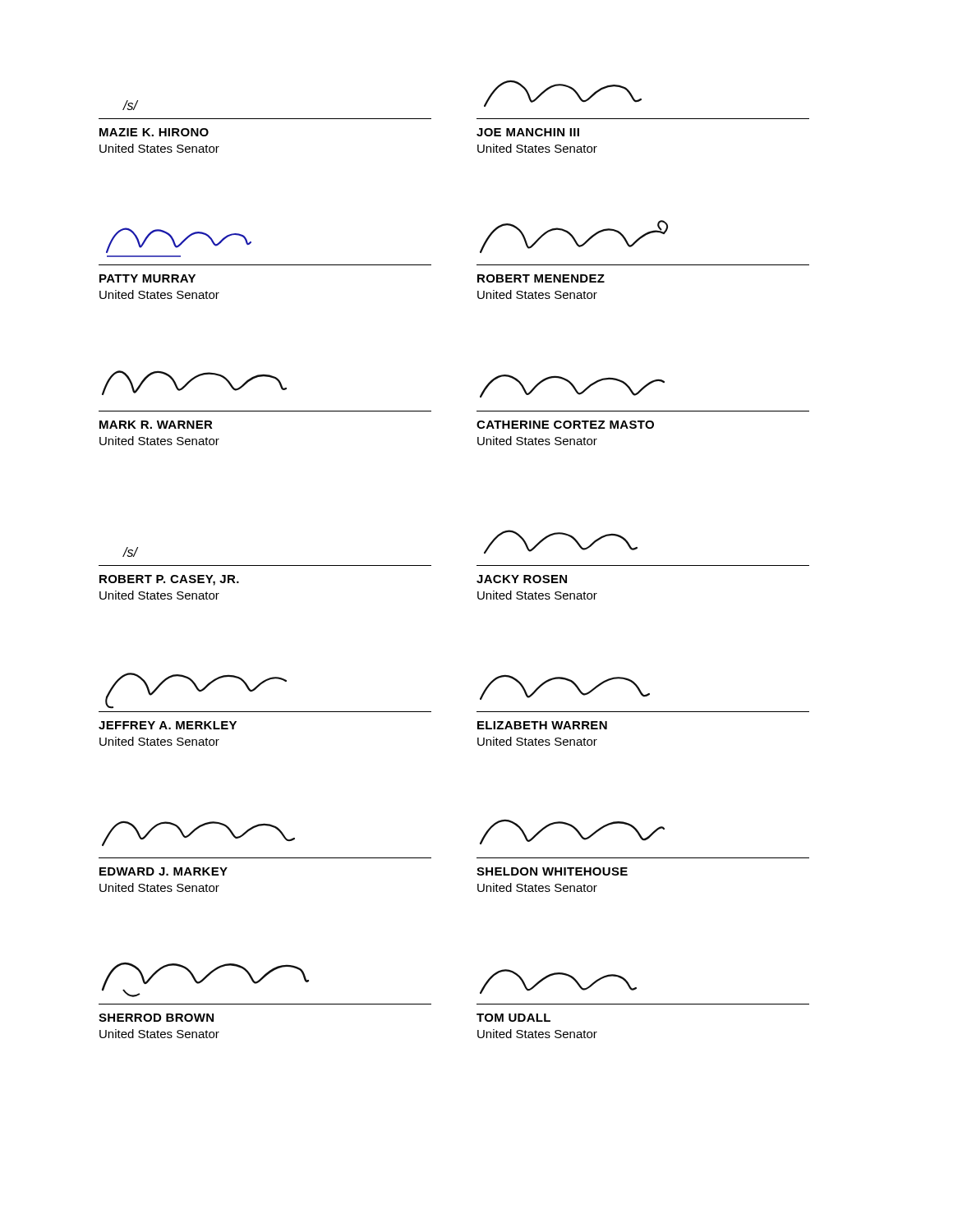953x1232 pixels.
Task: Point to the block starting "CATHERINE CORTEZ MASTO United States Senator"
Action: pyautogui.click(x=565, y=425)
